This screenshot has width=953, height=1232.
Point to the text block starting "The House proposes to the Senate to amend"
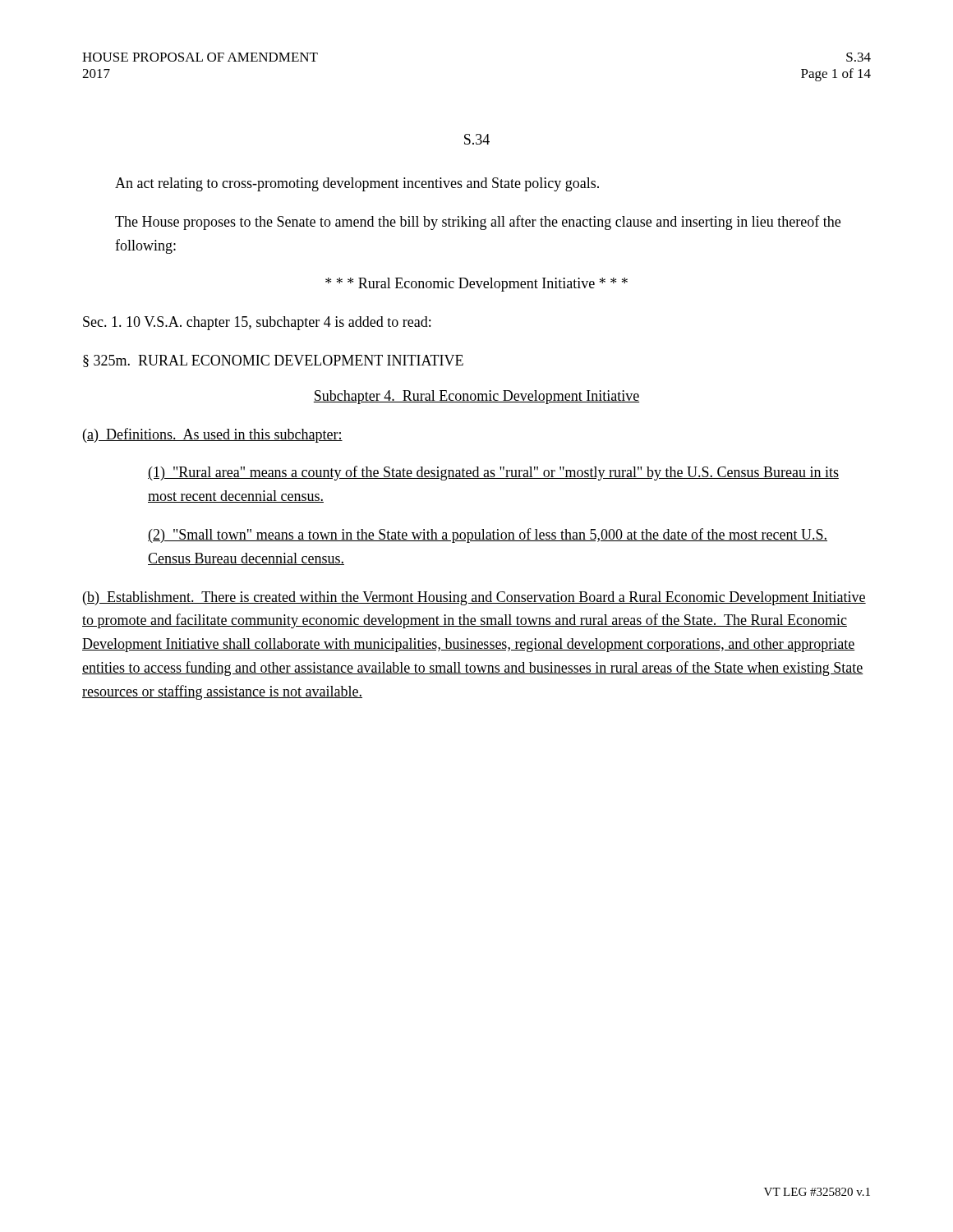(478, 233)
